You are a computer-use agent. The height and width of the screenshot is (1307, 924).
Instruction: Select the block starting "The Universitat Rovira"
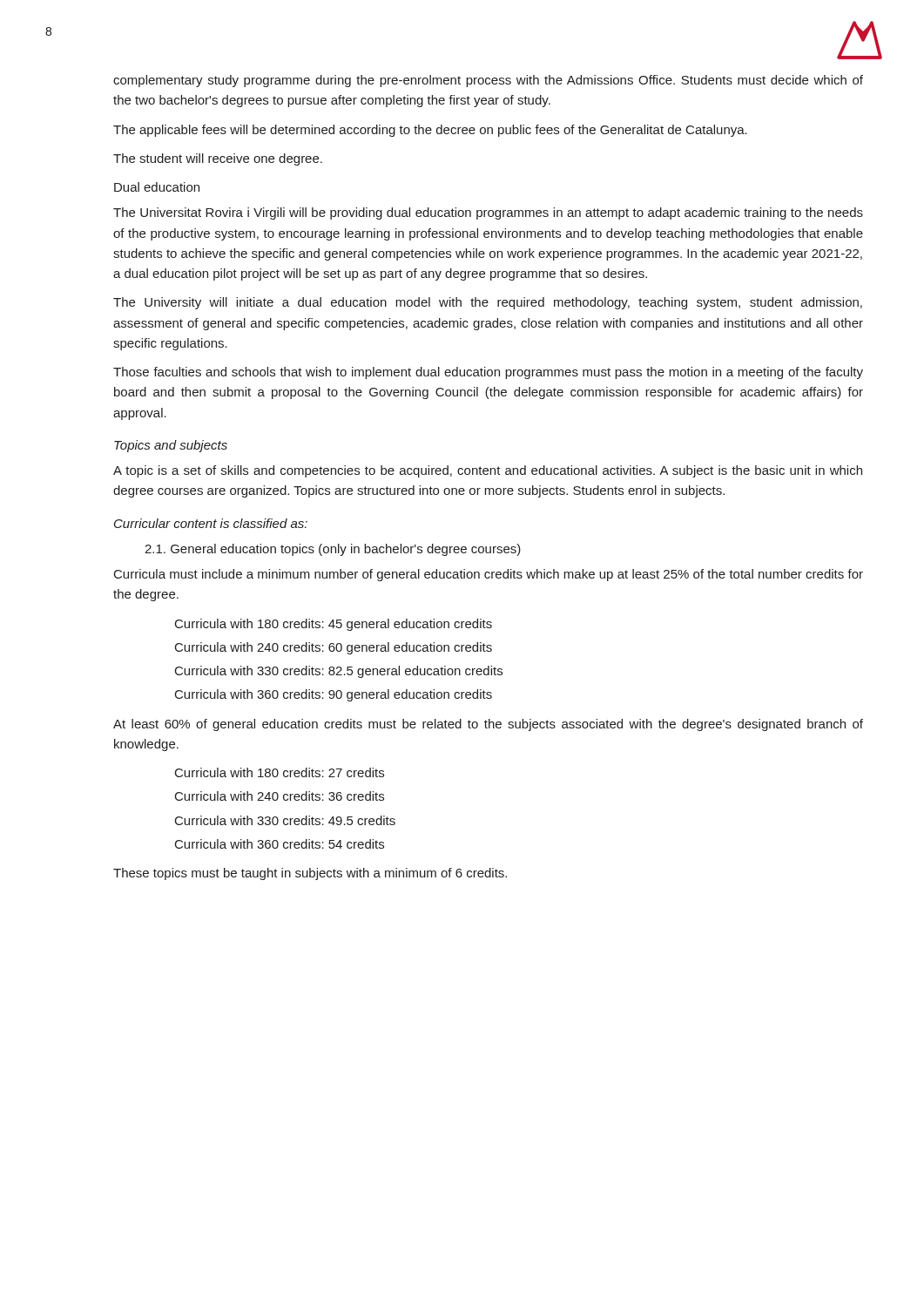pos(488,243)
